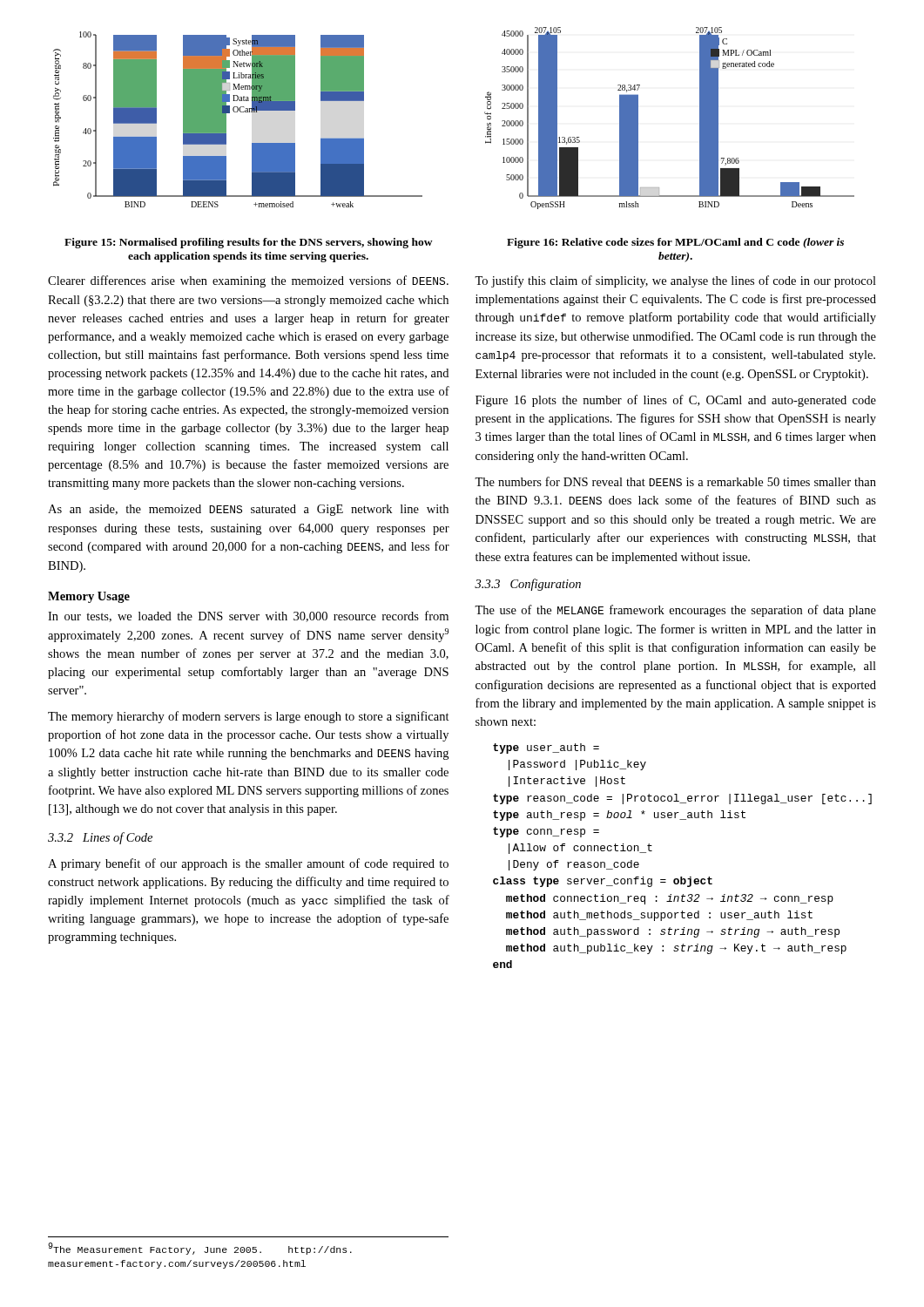Image resolution: width=924 pixels, height=1307 pixels.
Task: Find the list item that says "type user_auth = |Password |Public_key"
Action: pyautogui.click(x=546, y=748)
